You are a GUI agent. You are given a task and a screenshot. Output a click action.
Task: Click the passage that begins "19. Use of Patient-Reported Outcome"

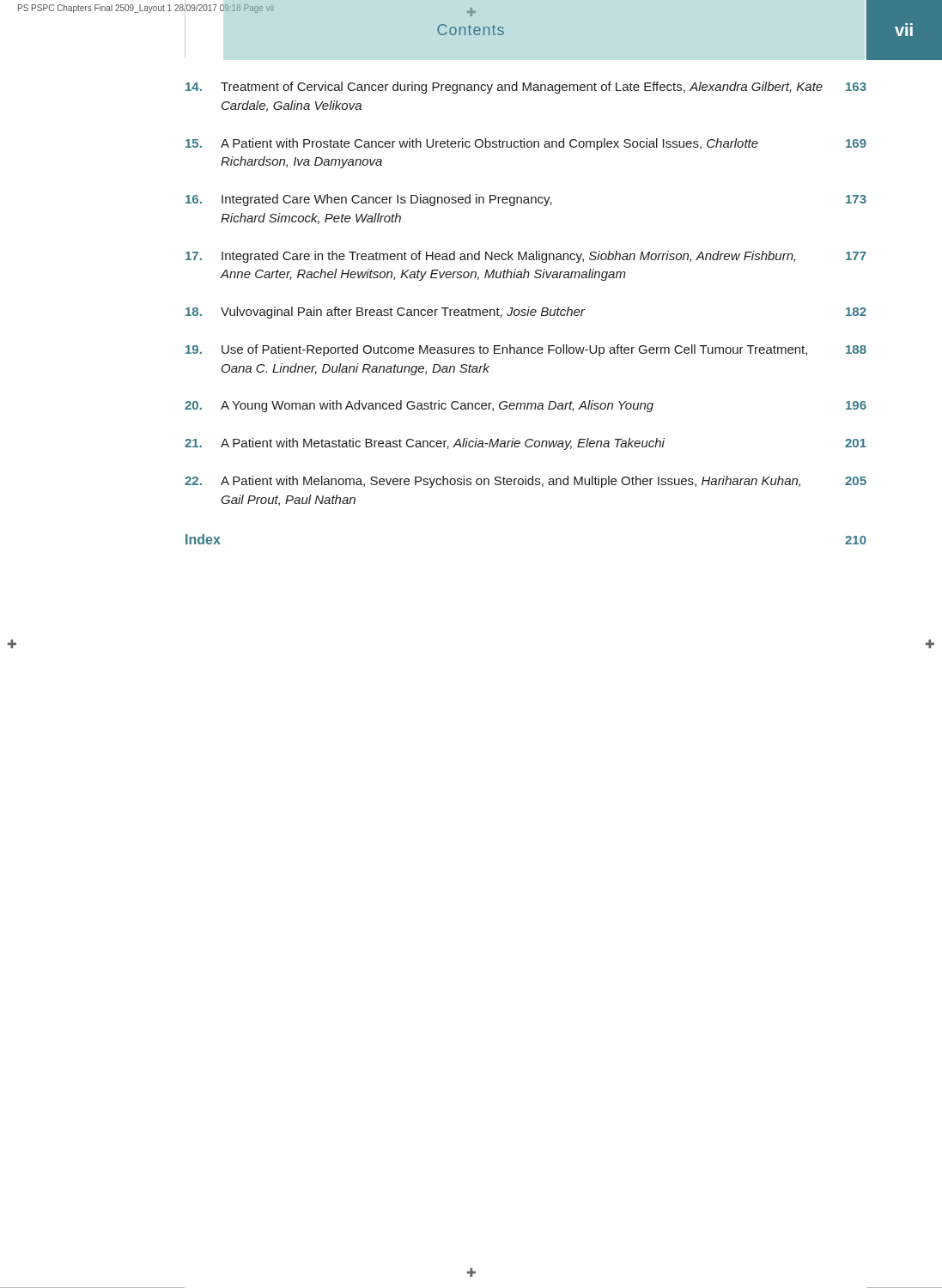[526, 358]
